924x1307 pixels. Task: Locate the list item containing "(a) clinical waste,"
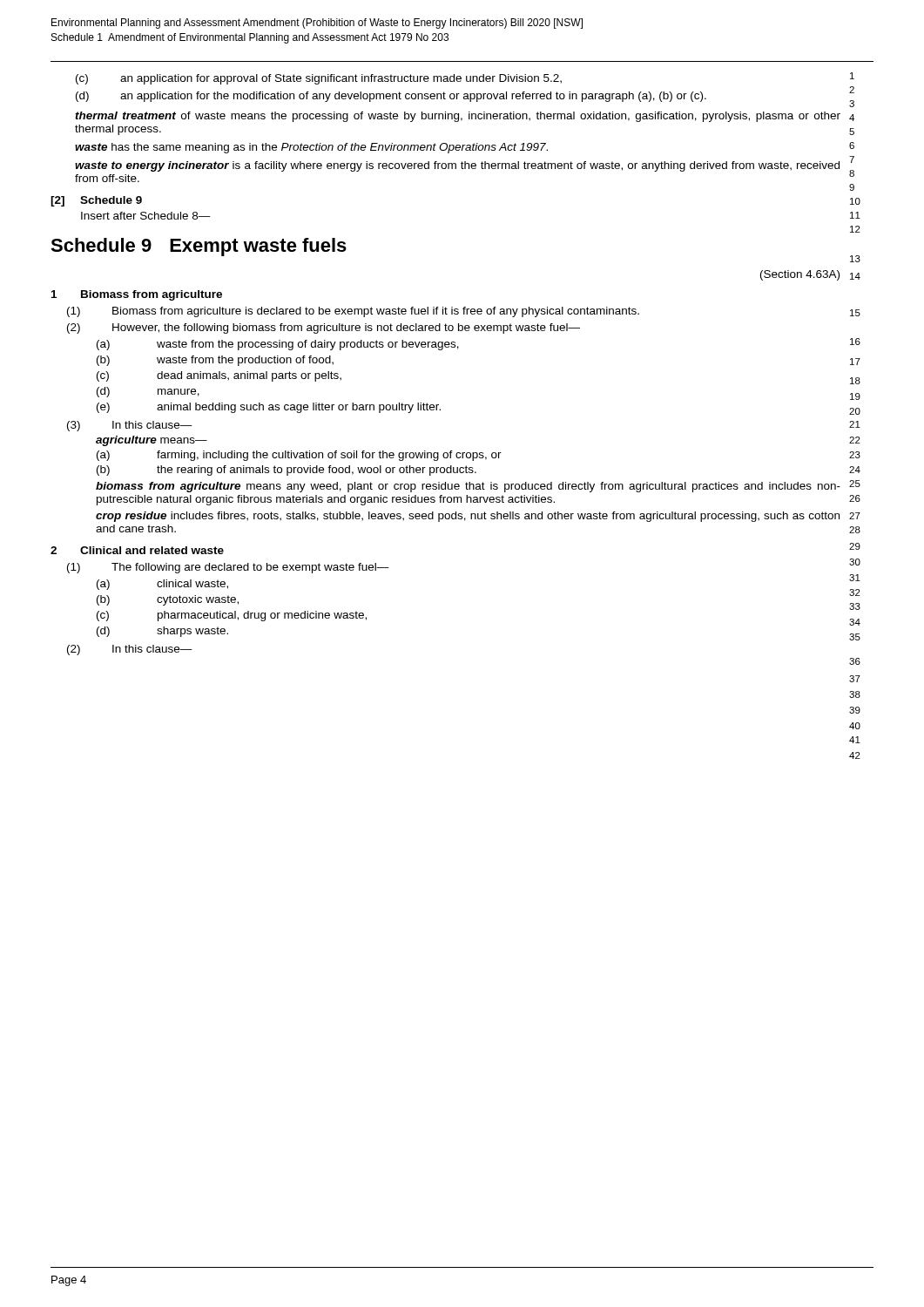tap(162, 585)
